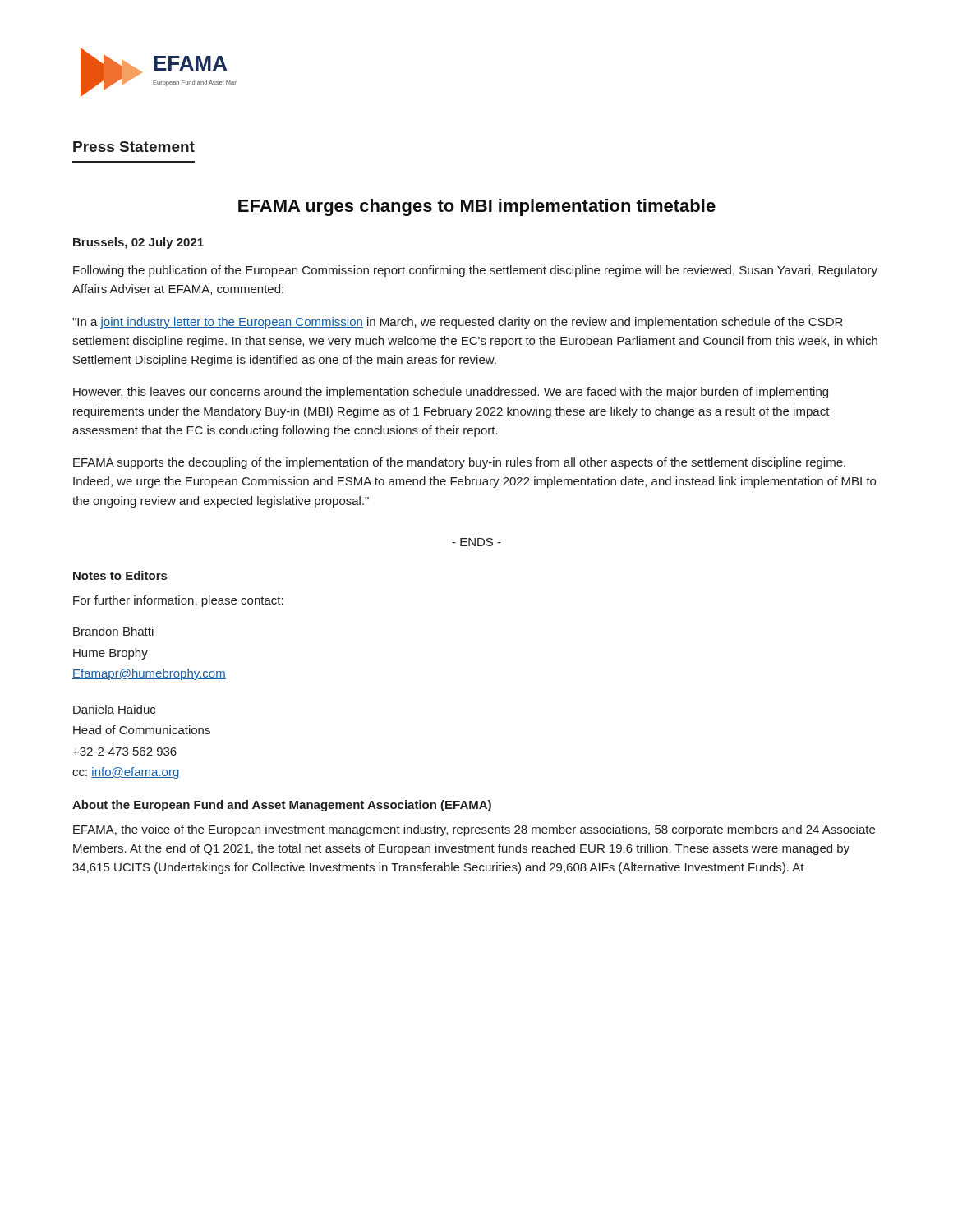This screenshot has width=953, height=1232.
Task: Navigate to the region starting ""In a joint industry letter to"
Action: [x=475, y=340]
